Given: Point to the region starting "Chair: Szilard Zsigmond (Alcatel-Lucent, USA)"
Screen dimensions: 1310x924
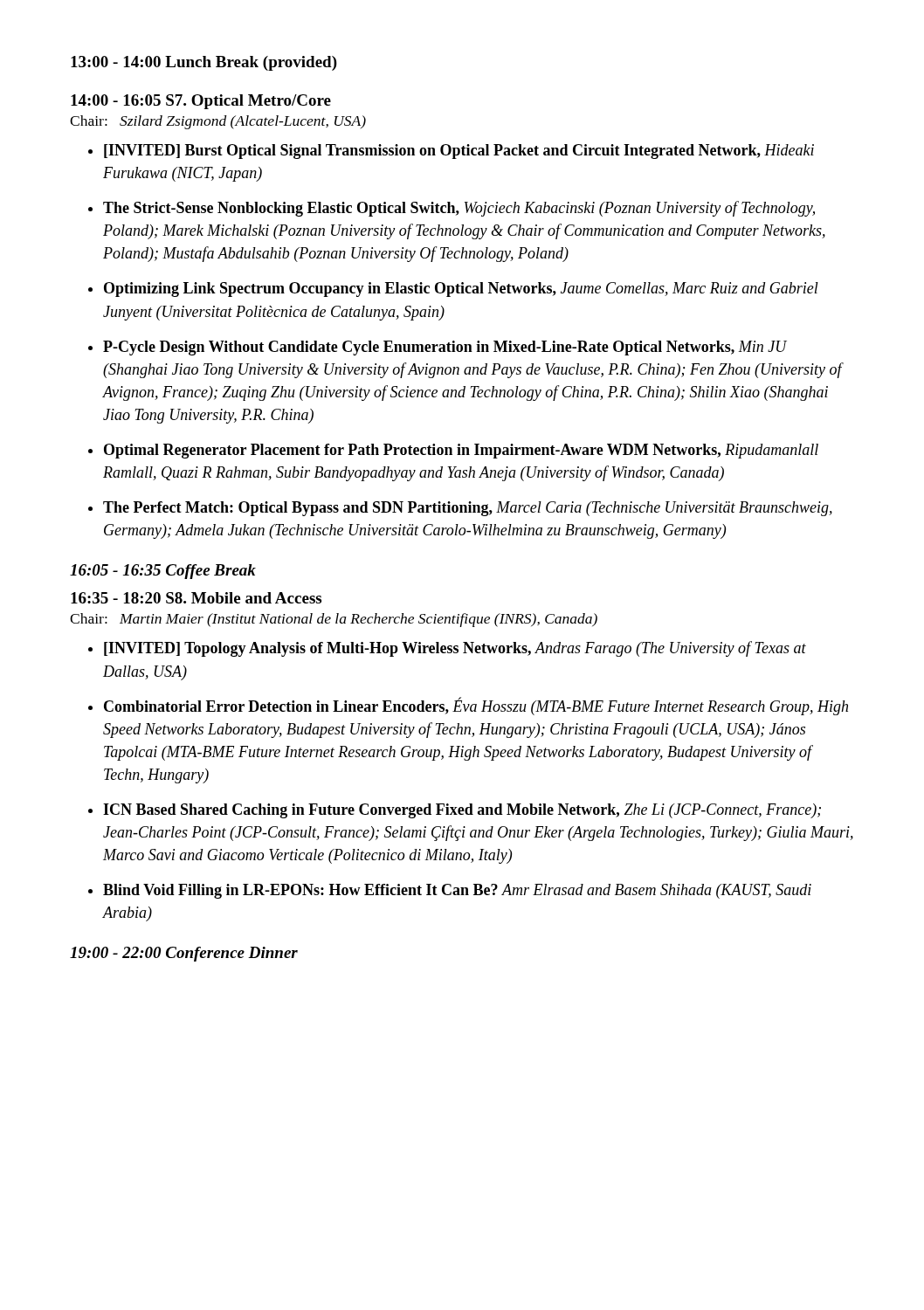Looking at the screenshot, I should coord(218,122).
